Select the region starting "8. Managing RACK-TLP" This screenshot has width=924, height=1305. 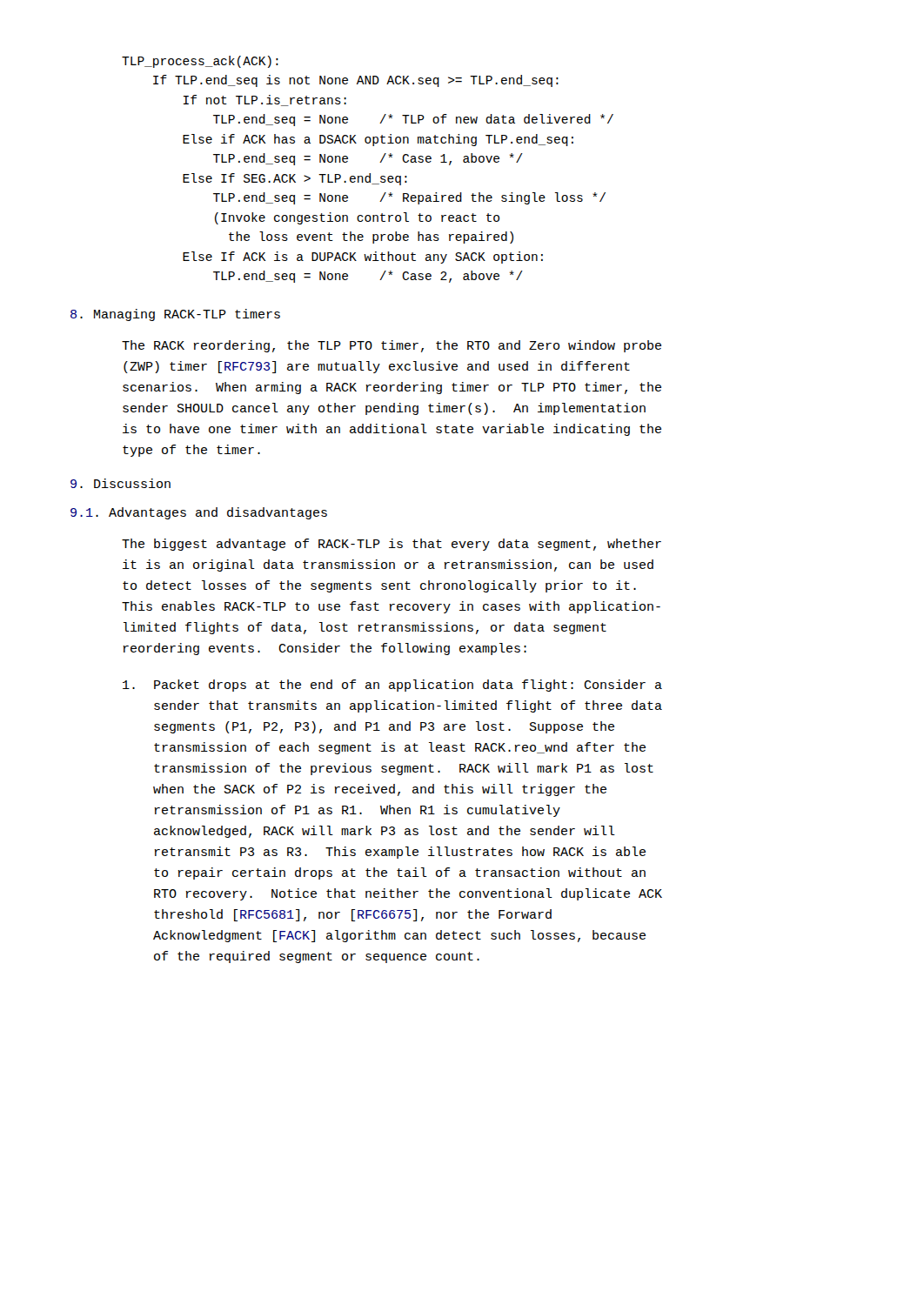click(x=175, y=315)
